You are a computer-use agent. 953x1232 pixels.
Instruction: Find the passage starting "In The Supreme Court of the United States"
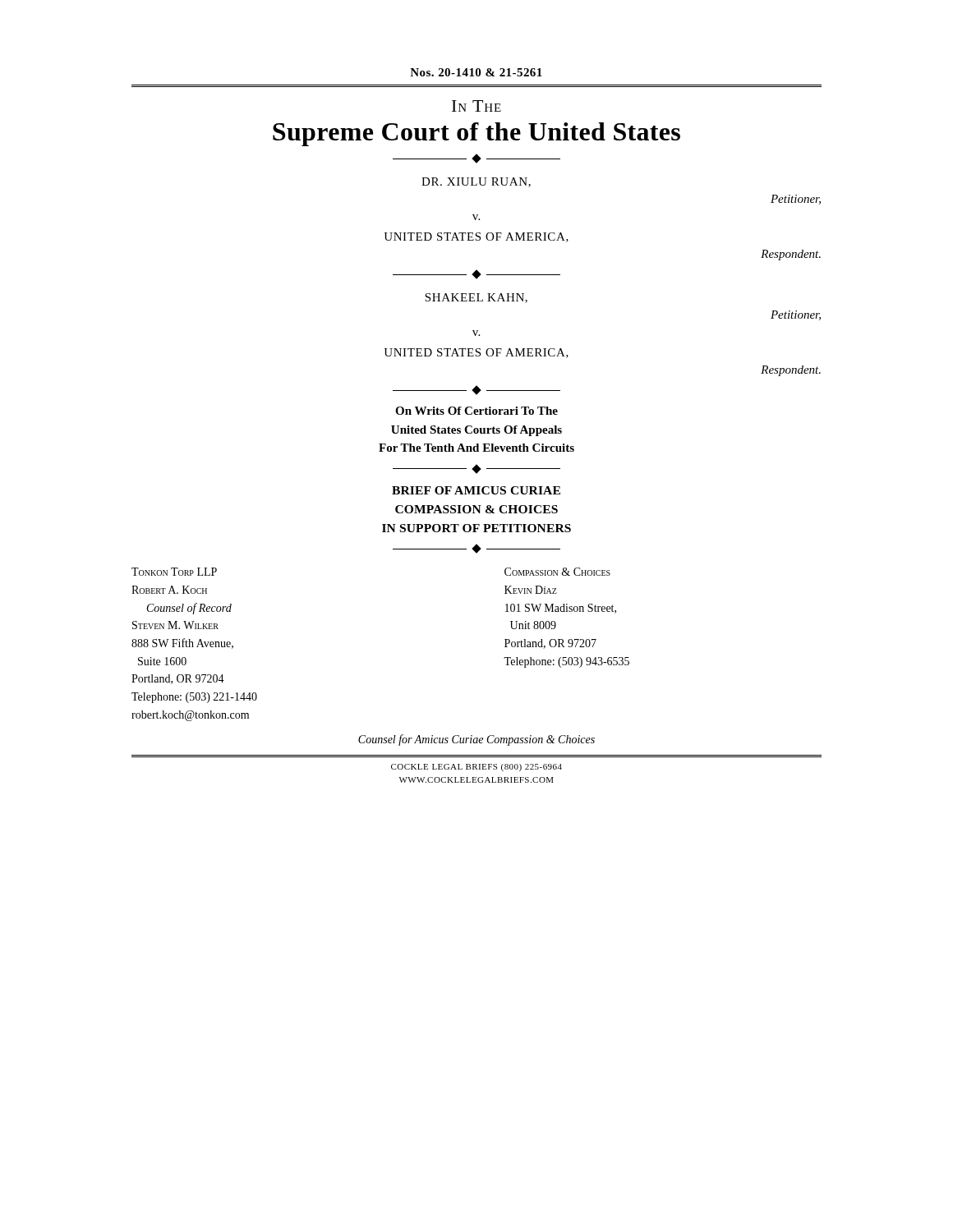tap(476, 121)
